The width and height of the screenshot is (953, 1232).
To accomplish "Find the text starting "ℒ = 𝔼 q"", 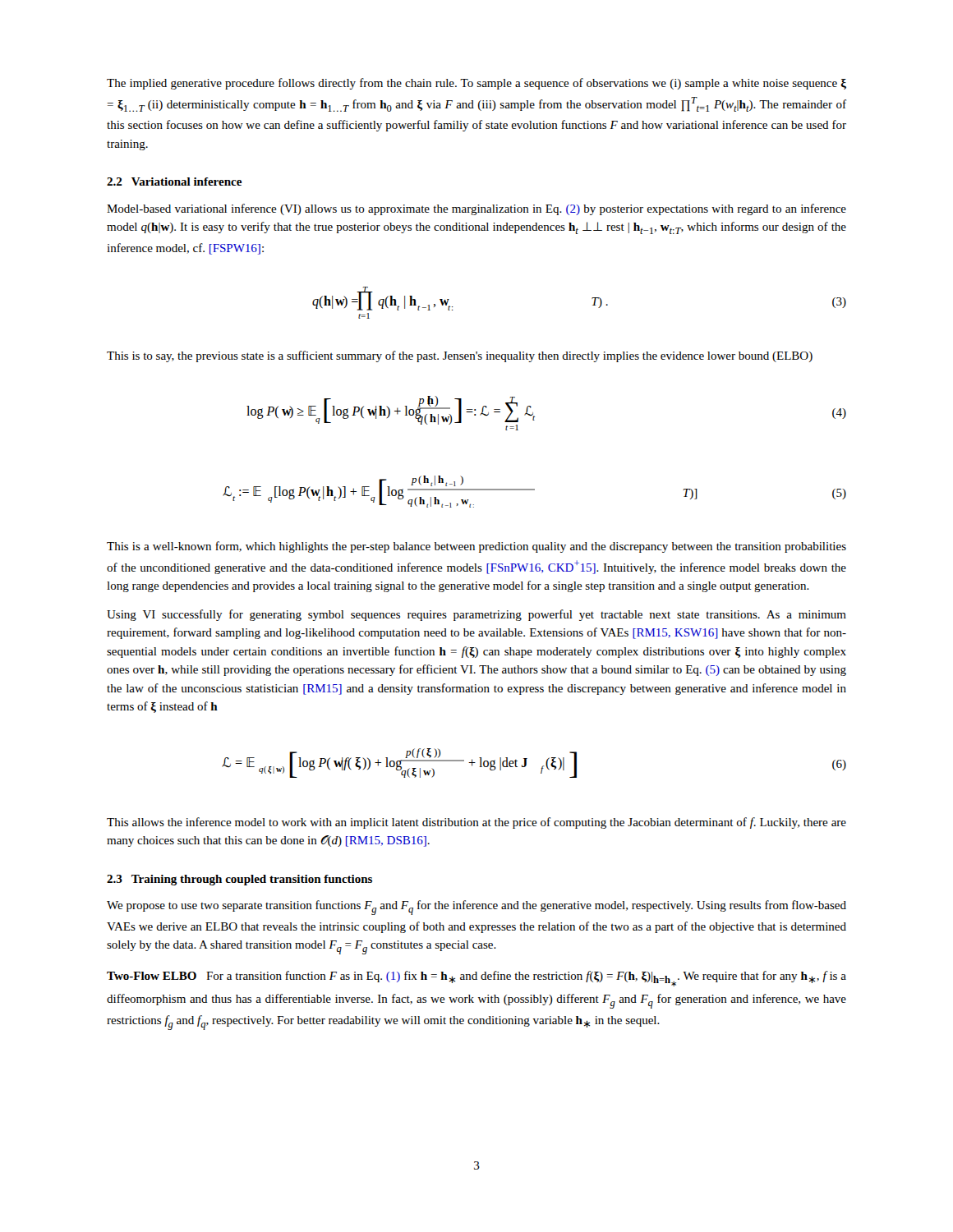I will pyautogui.click(x=476, y=764).
